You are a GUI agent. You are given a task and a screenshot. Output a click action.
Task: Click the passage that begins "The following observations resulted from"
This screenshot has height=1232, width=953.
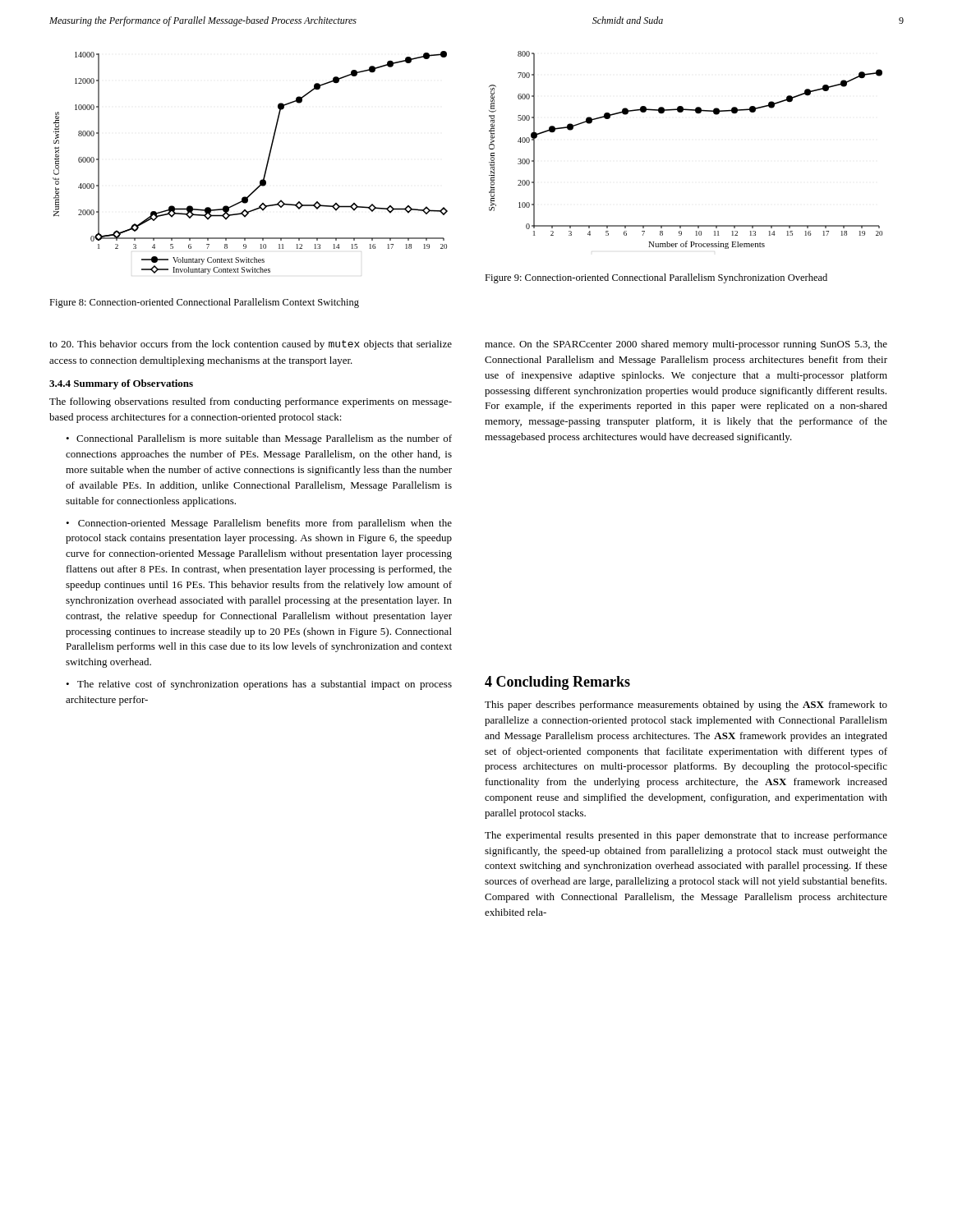coord(251,409)
